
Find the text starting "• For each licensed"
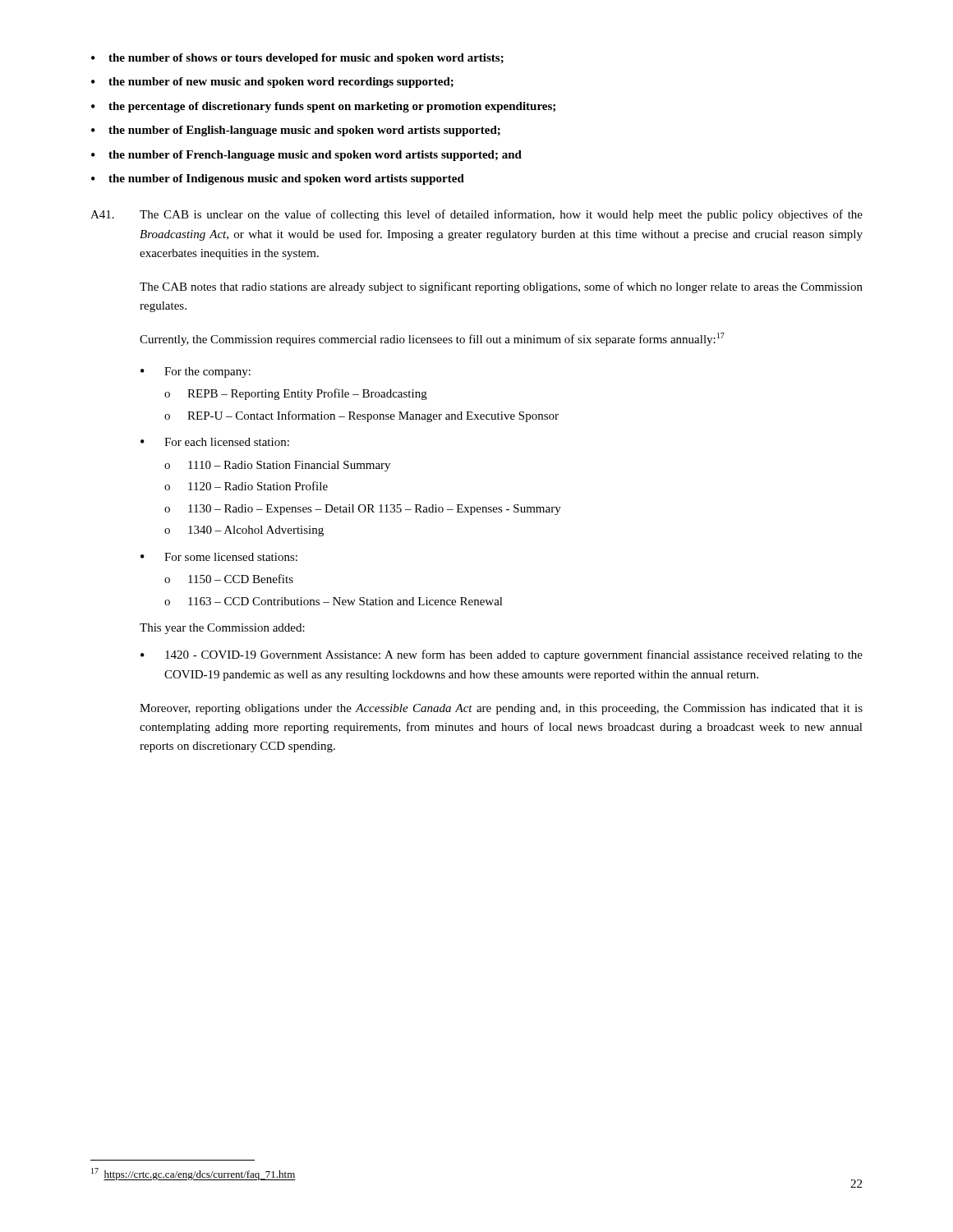pyautogui.click(x=215, y=443)
